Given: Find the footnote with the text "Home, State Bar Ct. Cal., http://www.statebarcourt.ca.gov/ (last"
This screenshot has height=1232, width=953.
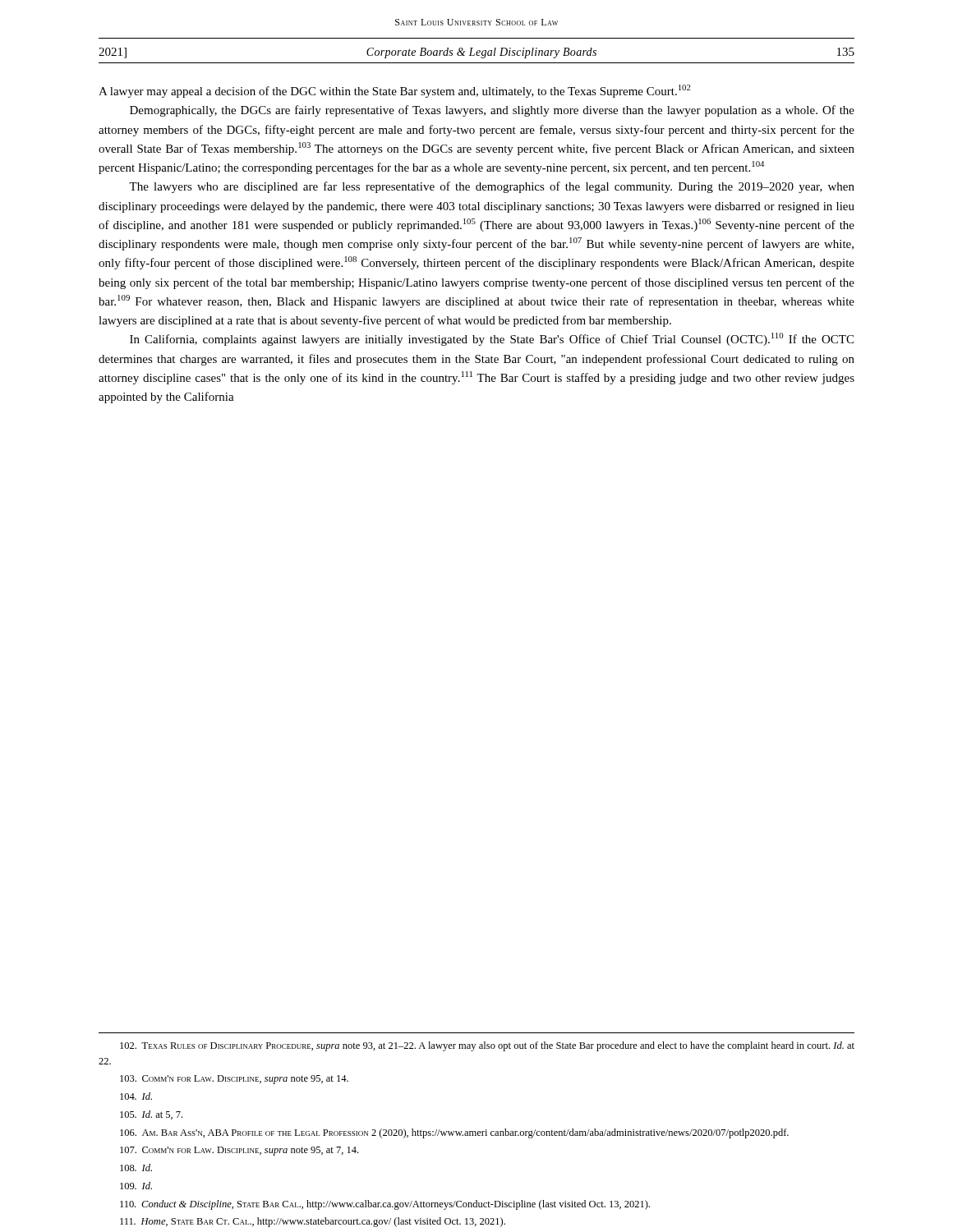Looking at the screenshot, I should (312, 1222).
